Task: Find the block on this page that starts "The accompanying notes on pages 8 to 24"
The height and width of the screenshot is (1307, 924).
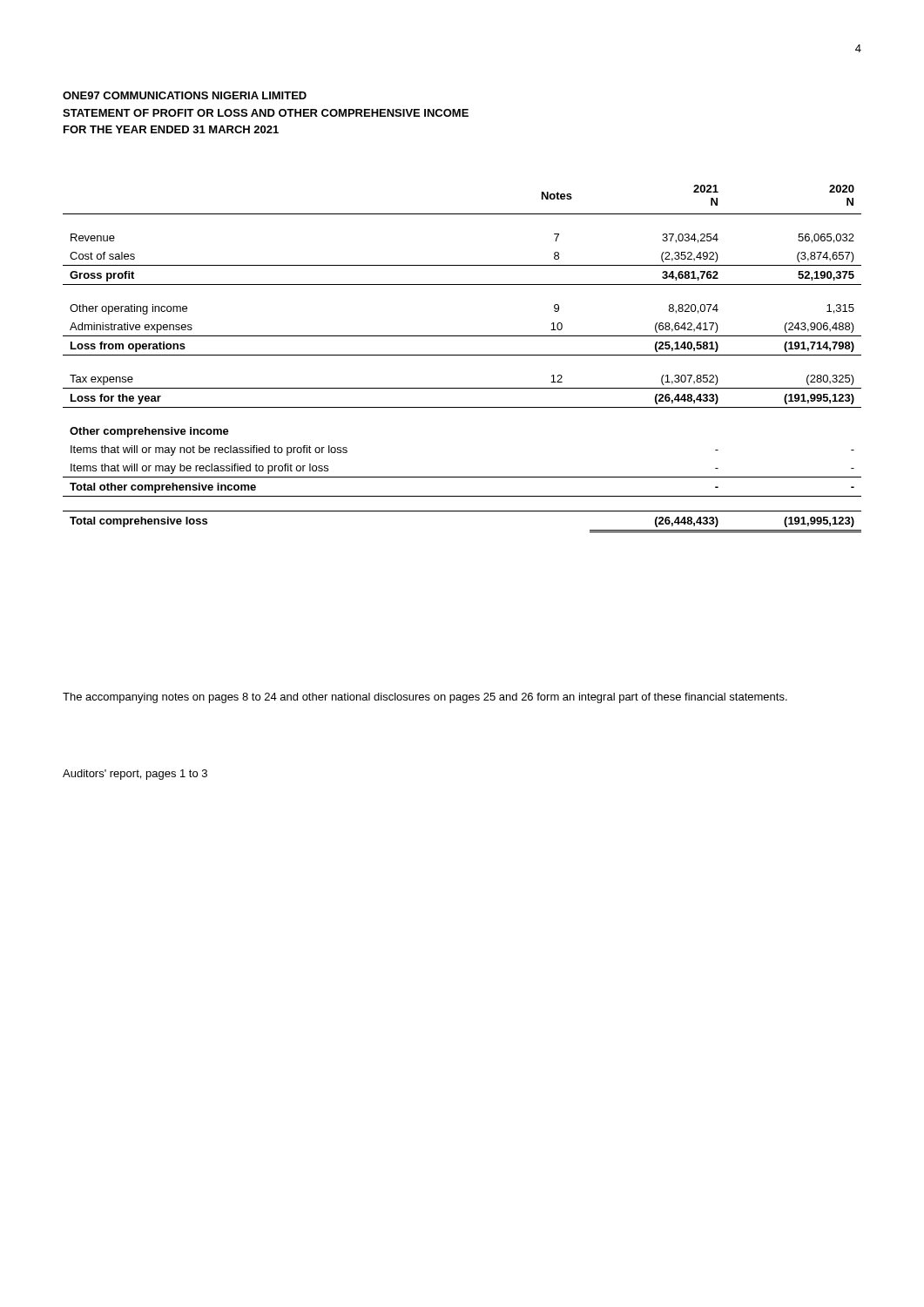Action: click(x=425, y=697)
